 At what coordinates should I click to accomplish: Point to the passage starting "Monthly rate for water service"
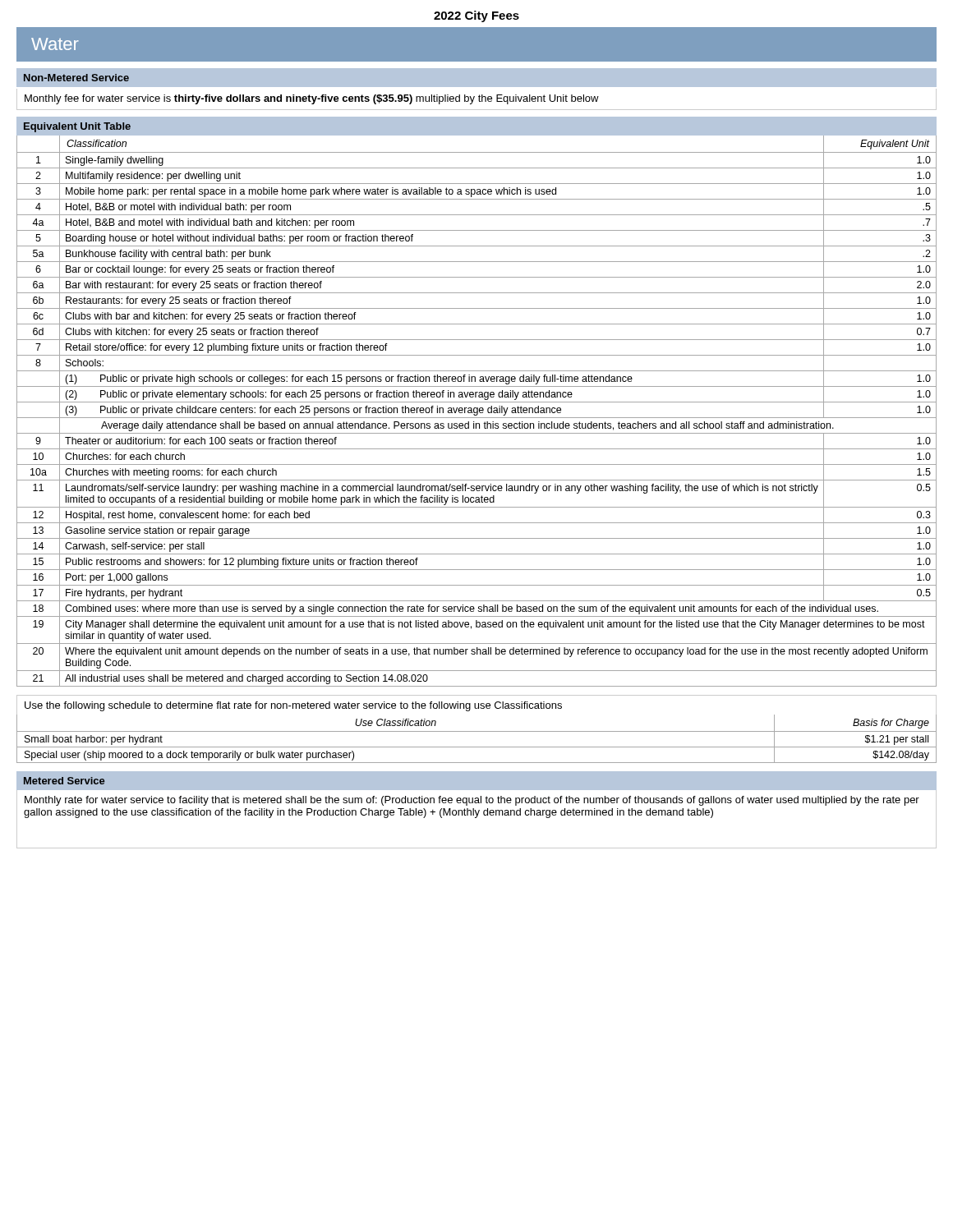click(471, 806)
